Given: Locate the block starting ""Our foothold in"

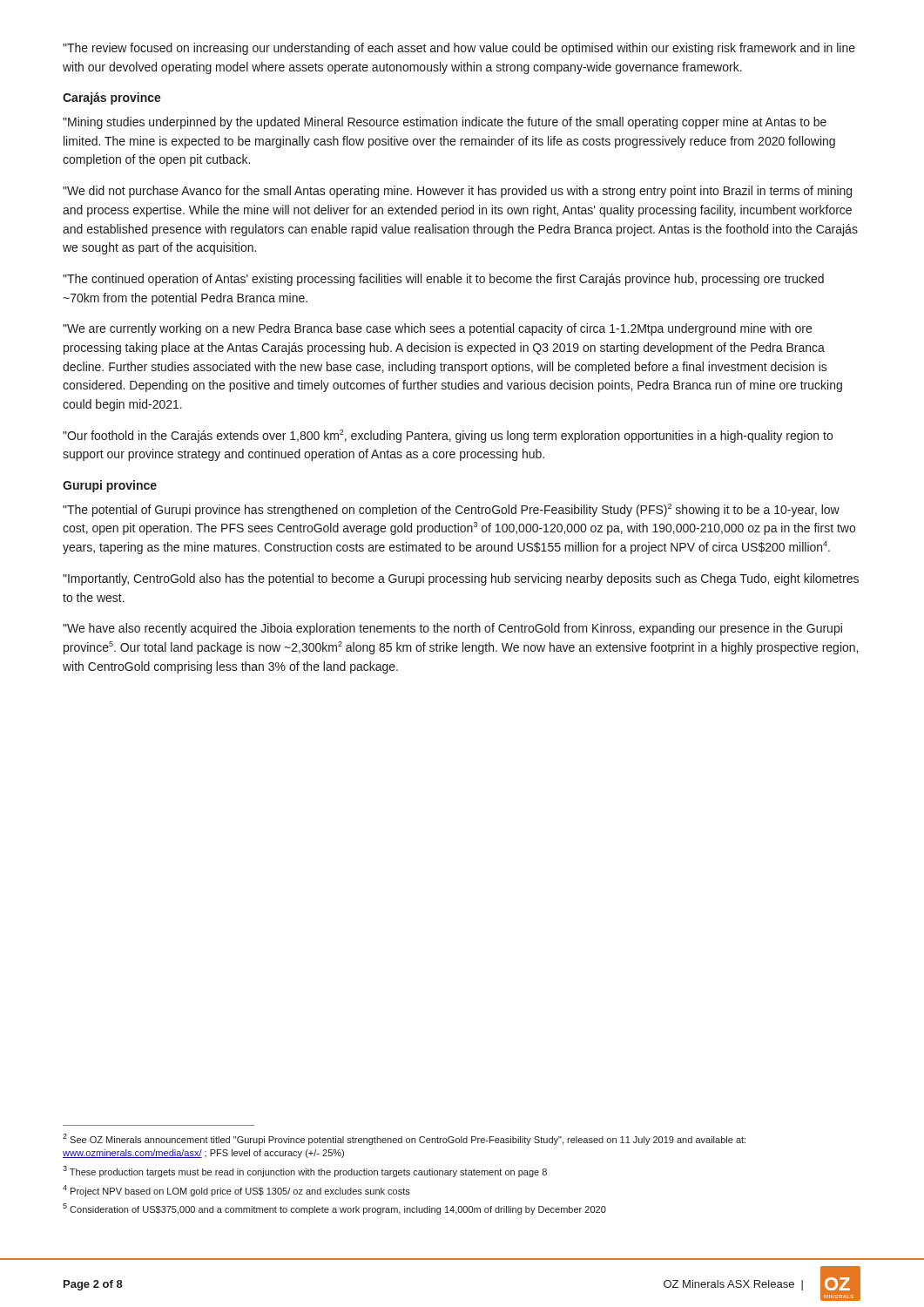Looking at the screenshot, I should [462, 446].
